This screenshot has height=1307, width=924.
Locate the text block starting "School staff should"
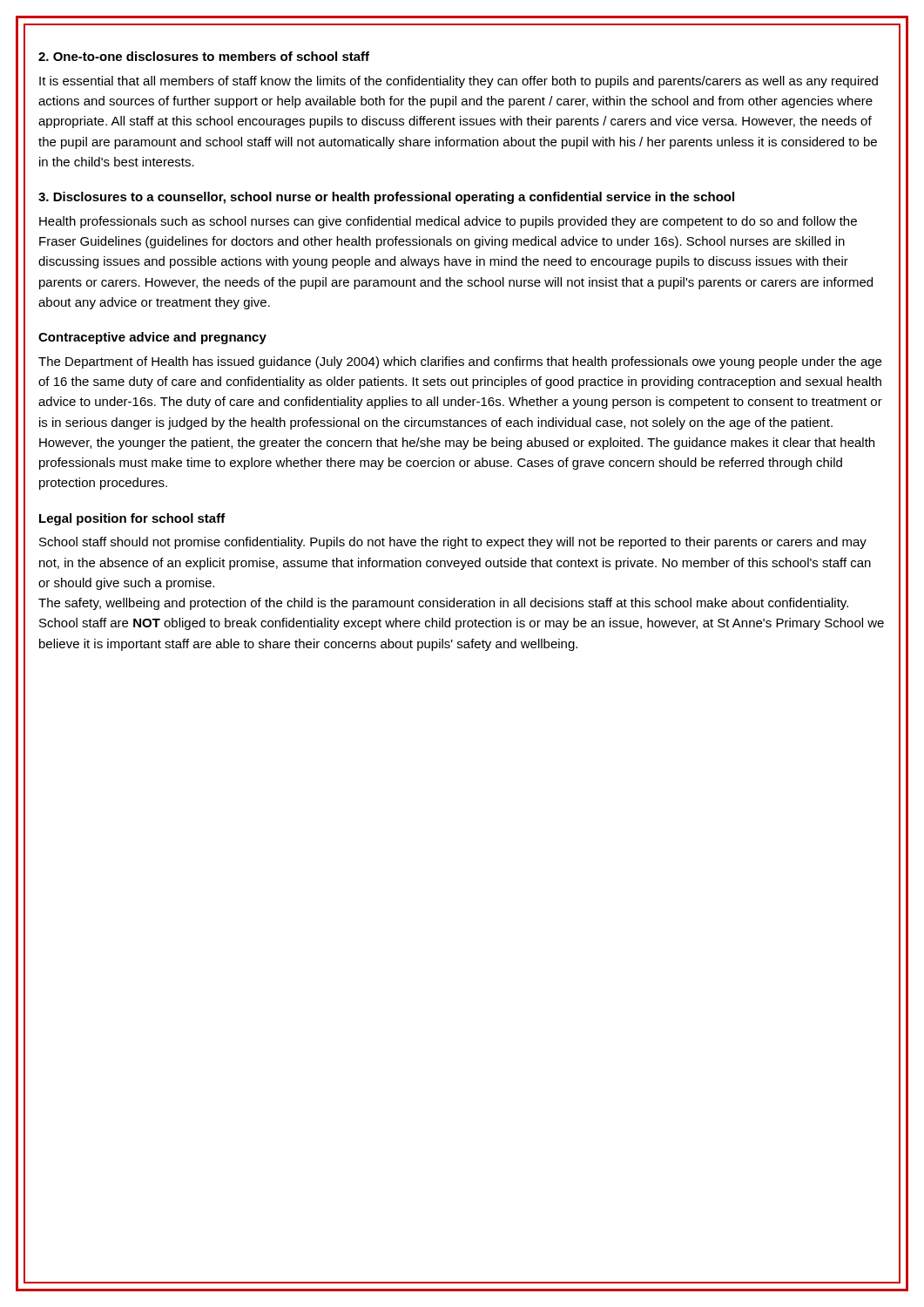461,592
